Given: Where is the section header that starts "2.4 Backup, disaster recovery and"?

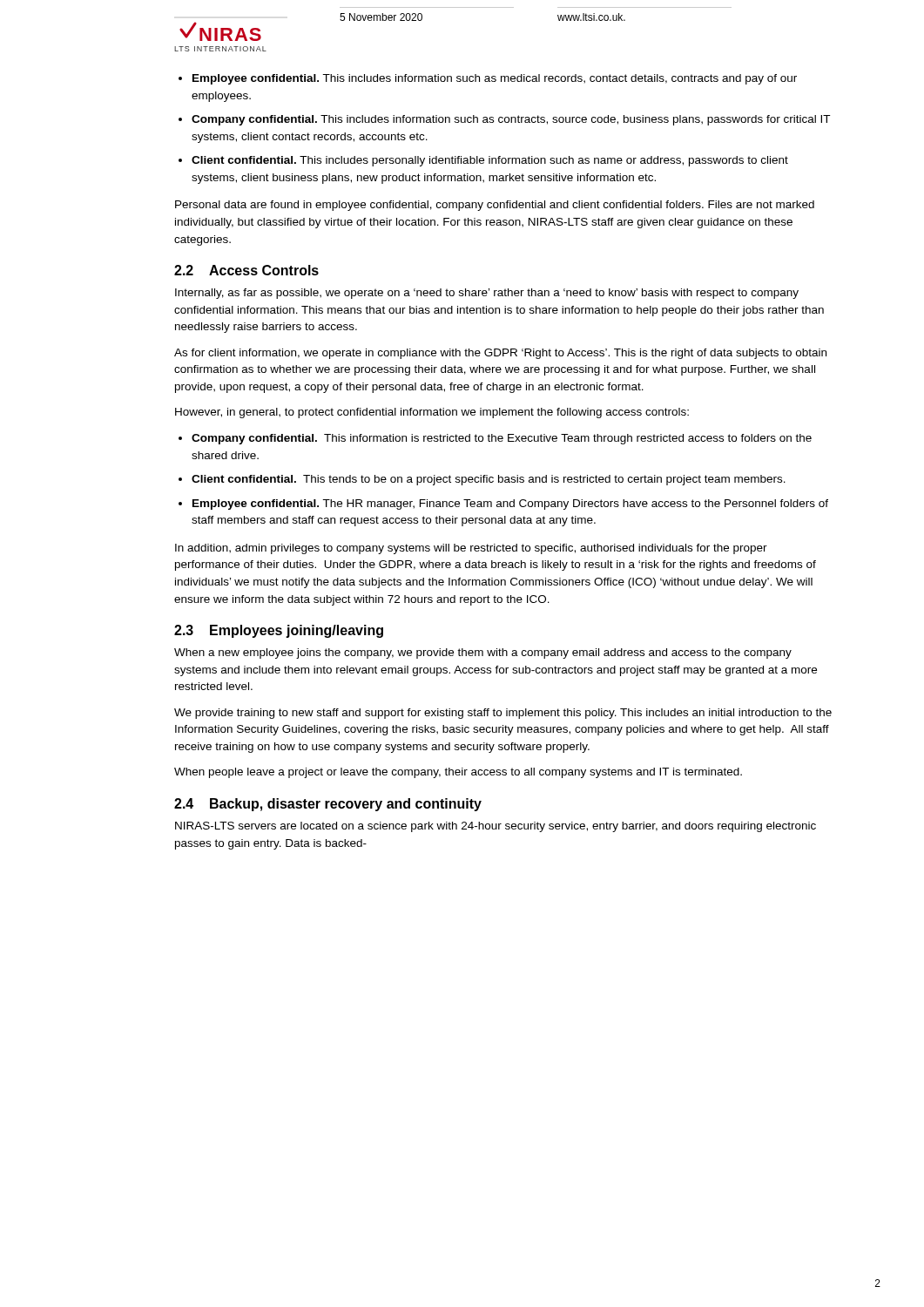Looking at the screenshot, I should 328,804.
